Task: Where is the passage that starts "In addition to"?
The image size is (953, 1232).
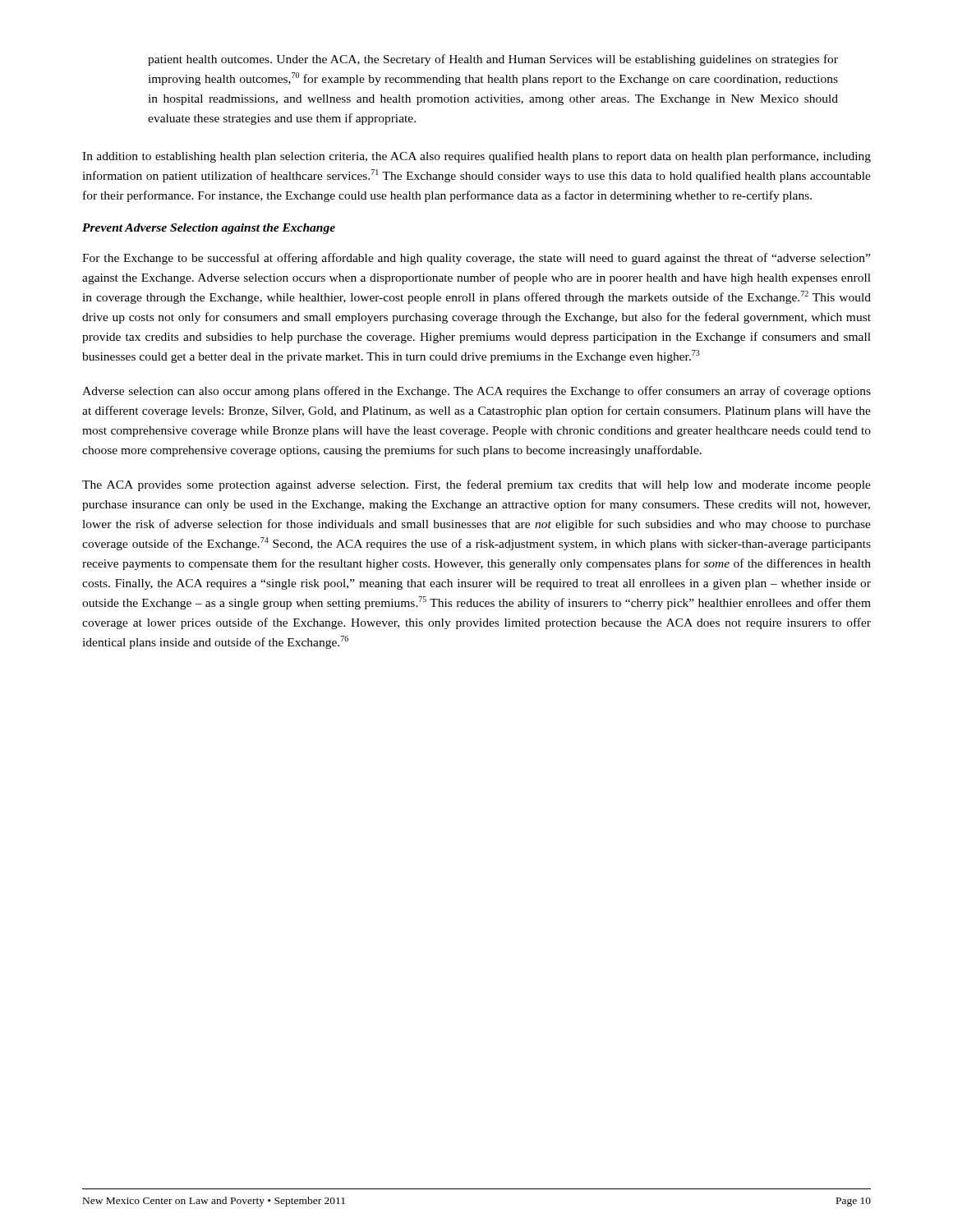Action: (x=476, y=176)
